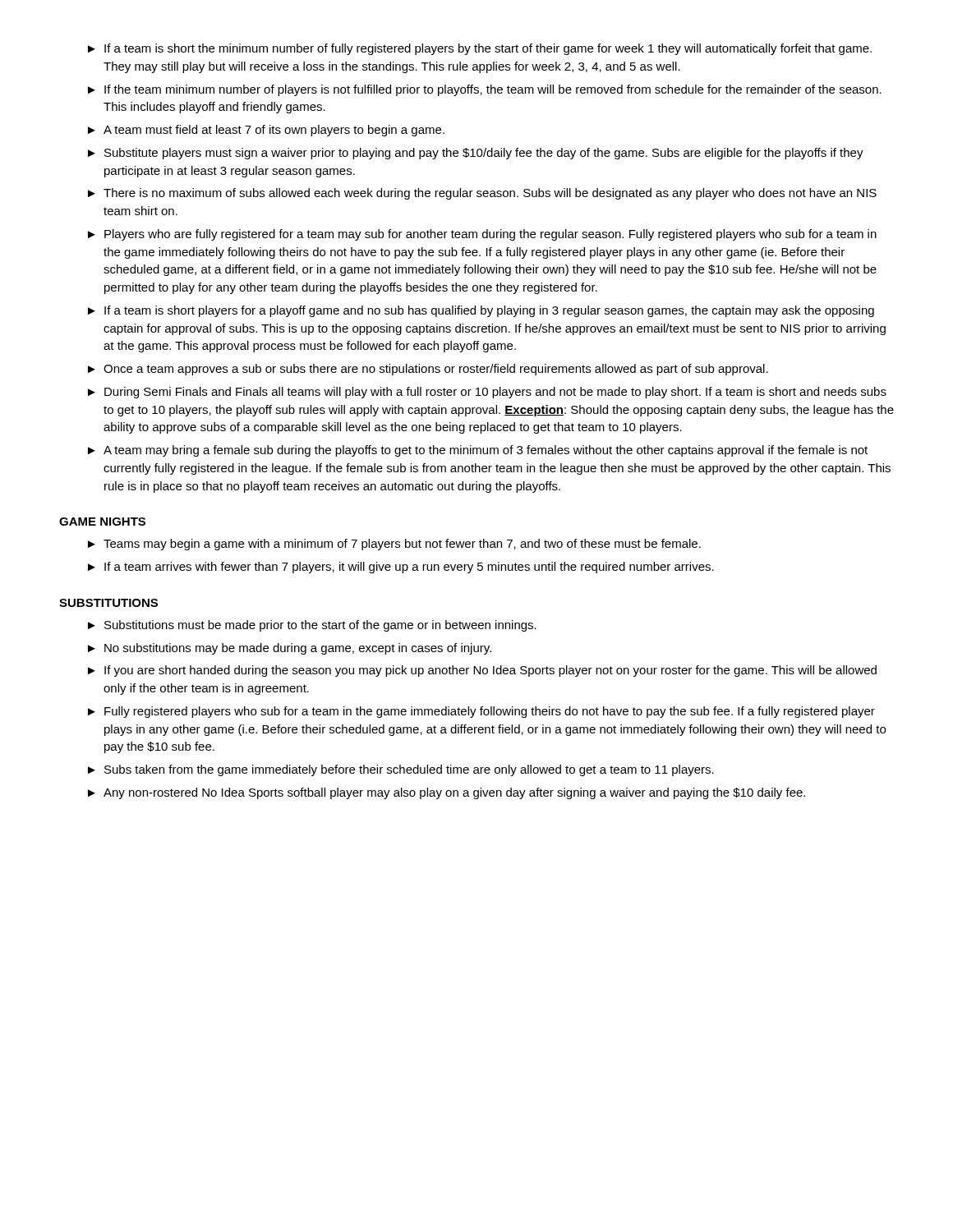
Task: Click on the block starting "► Teams may"
Action: click(490, 544)
